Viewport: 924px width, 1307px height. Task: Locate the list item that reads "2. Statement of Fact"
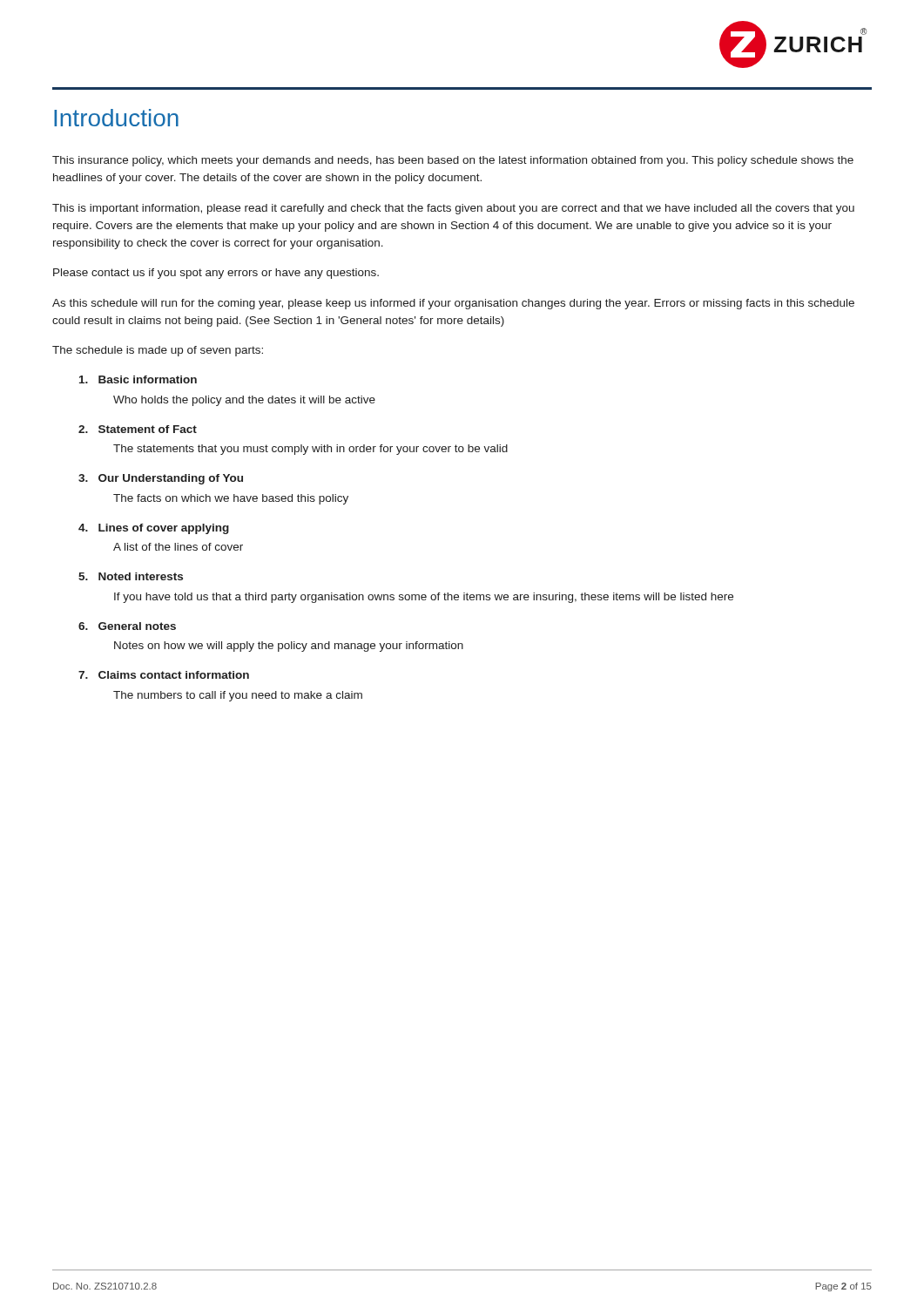[475, 439]
